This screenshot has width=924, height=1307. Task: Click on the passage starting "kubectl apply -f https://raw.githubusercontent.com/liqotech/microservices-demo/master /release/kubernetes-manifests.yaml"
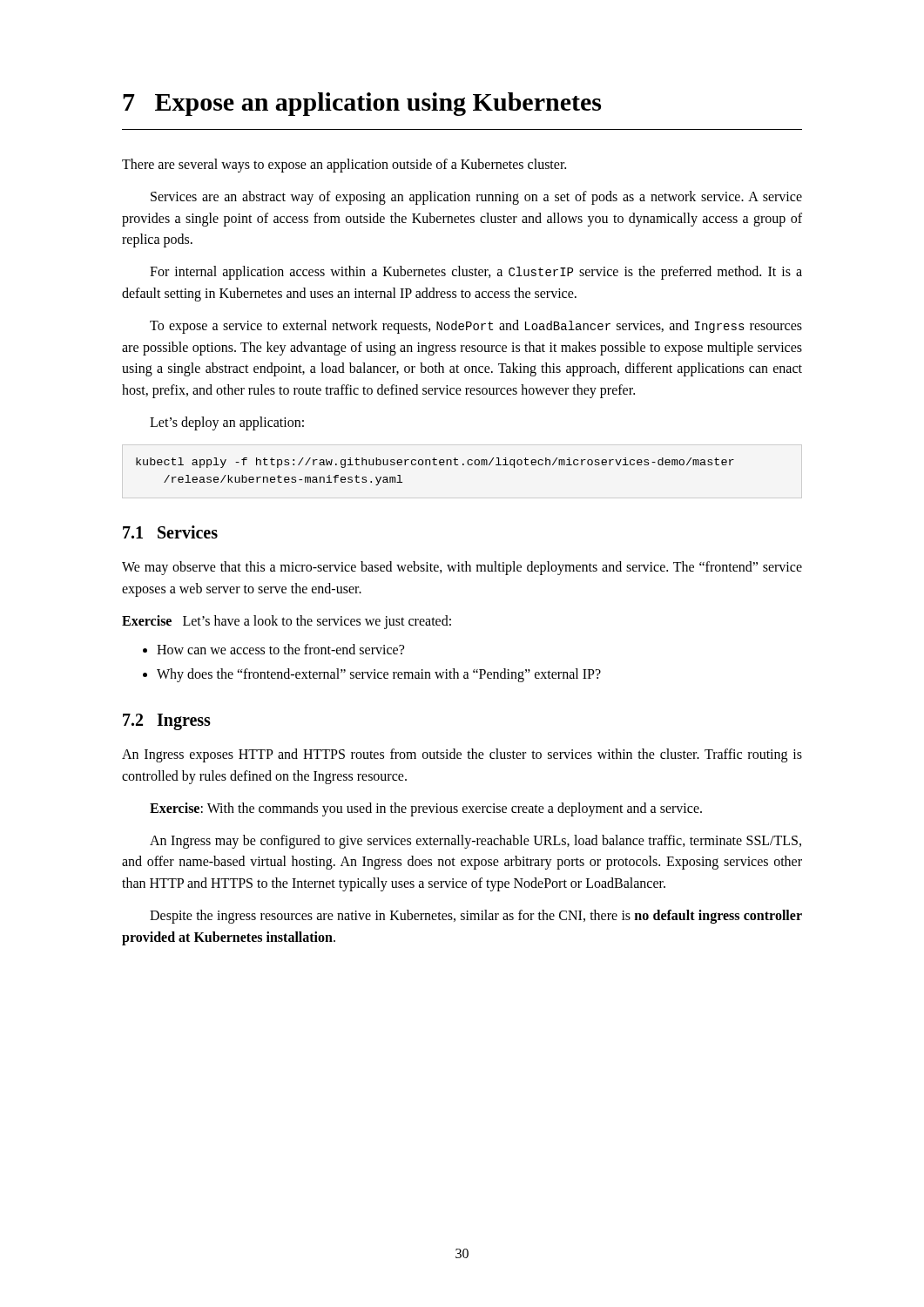[435, 471]
